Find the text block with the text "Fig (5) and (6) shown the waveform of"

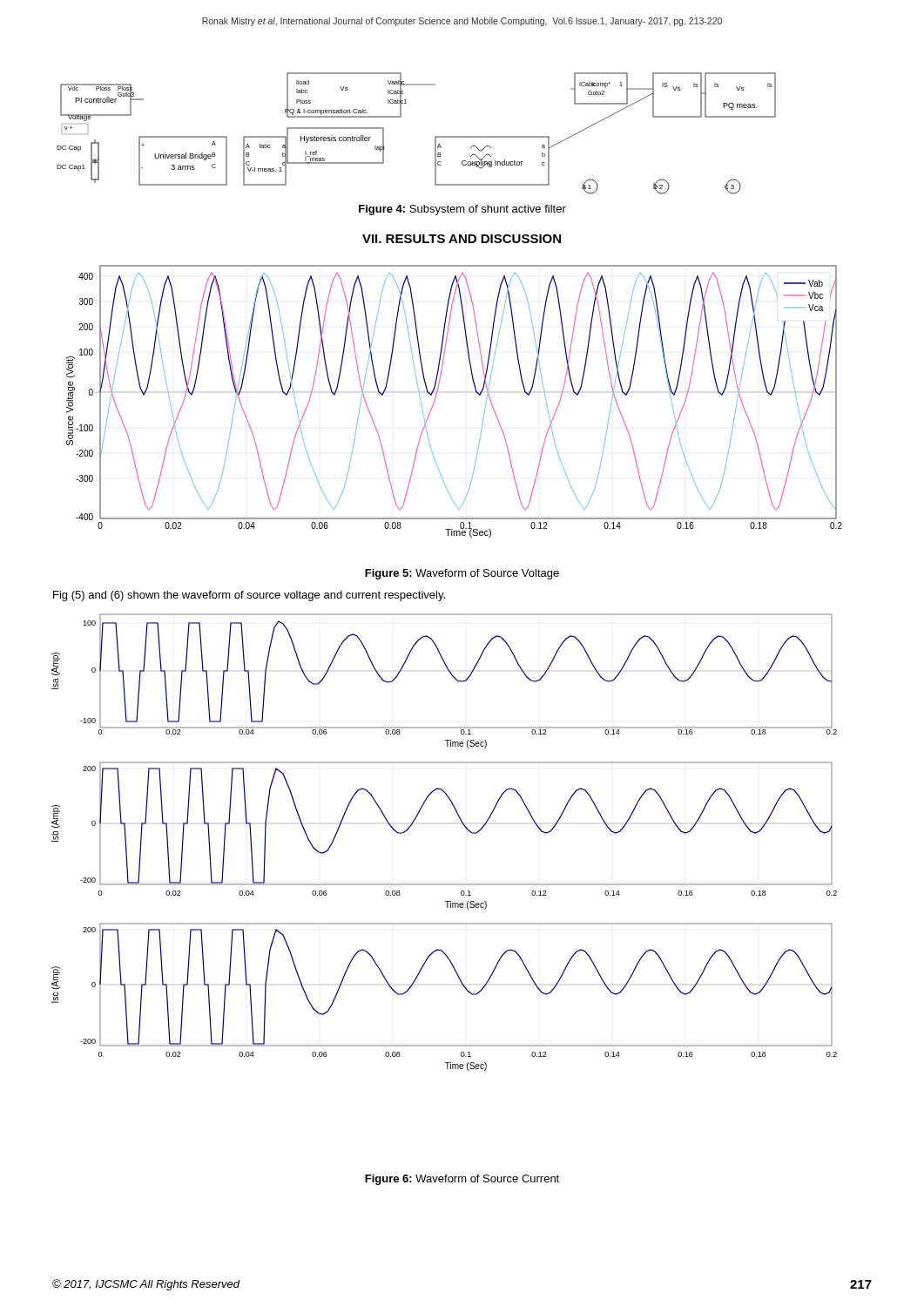(249, 595)
